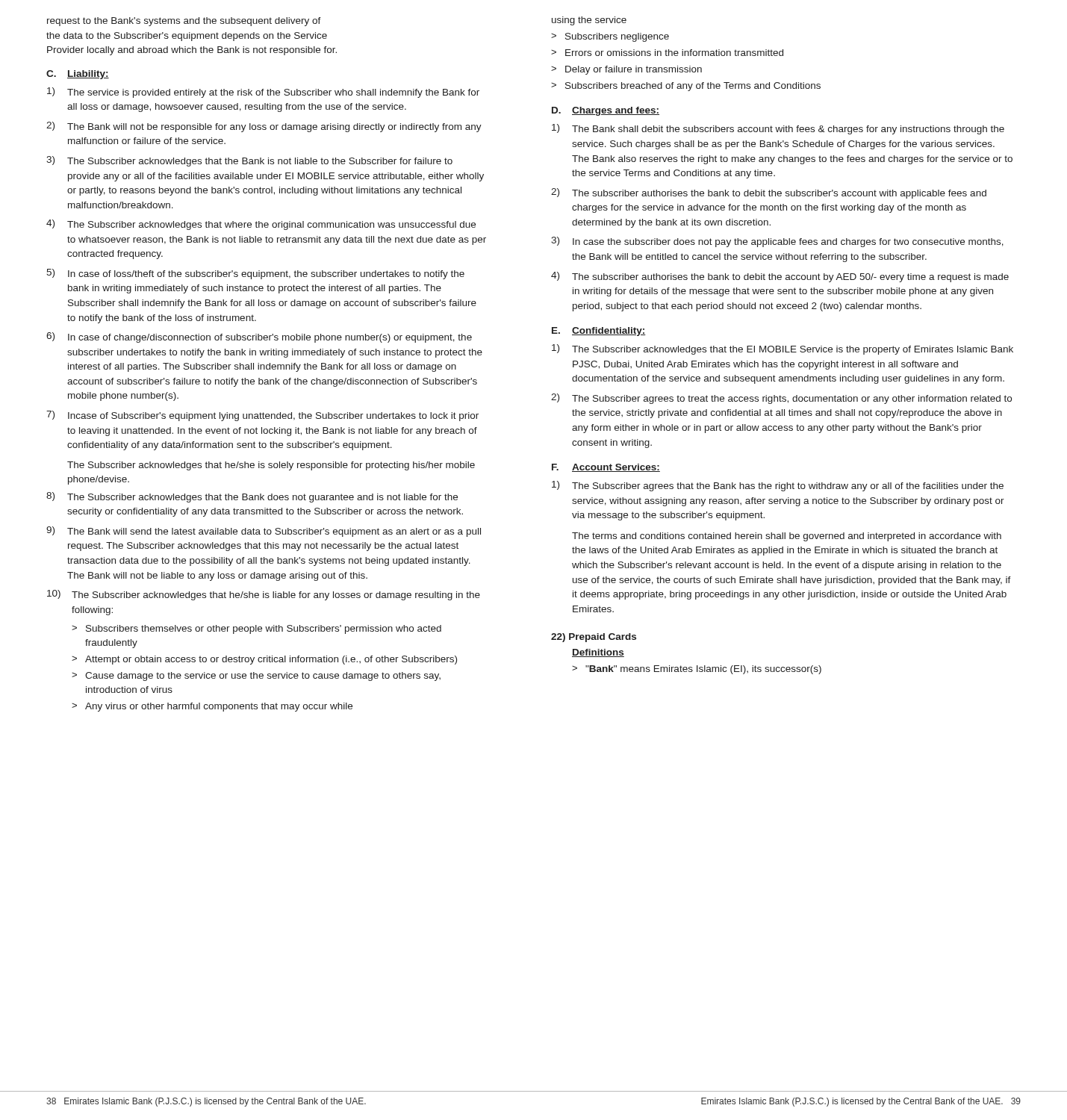Select the list item that reads "10) The Subscriber acknowledges that he/she"
Image resolution: width=1067 pixels, height=1120 pixels.
(x=267, y=602)
